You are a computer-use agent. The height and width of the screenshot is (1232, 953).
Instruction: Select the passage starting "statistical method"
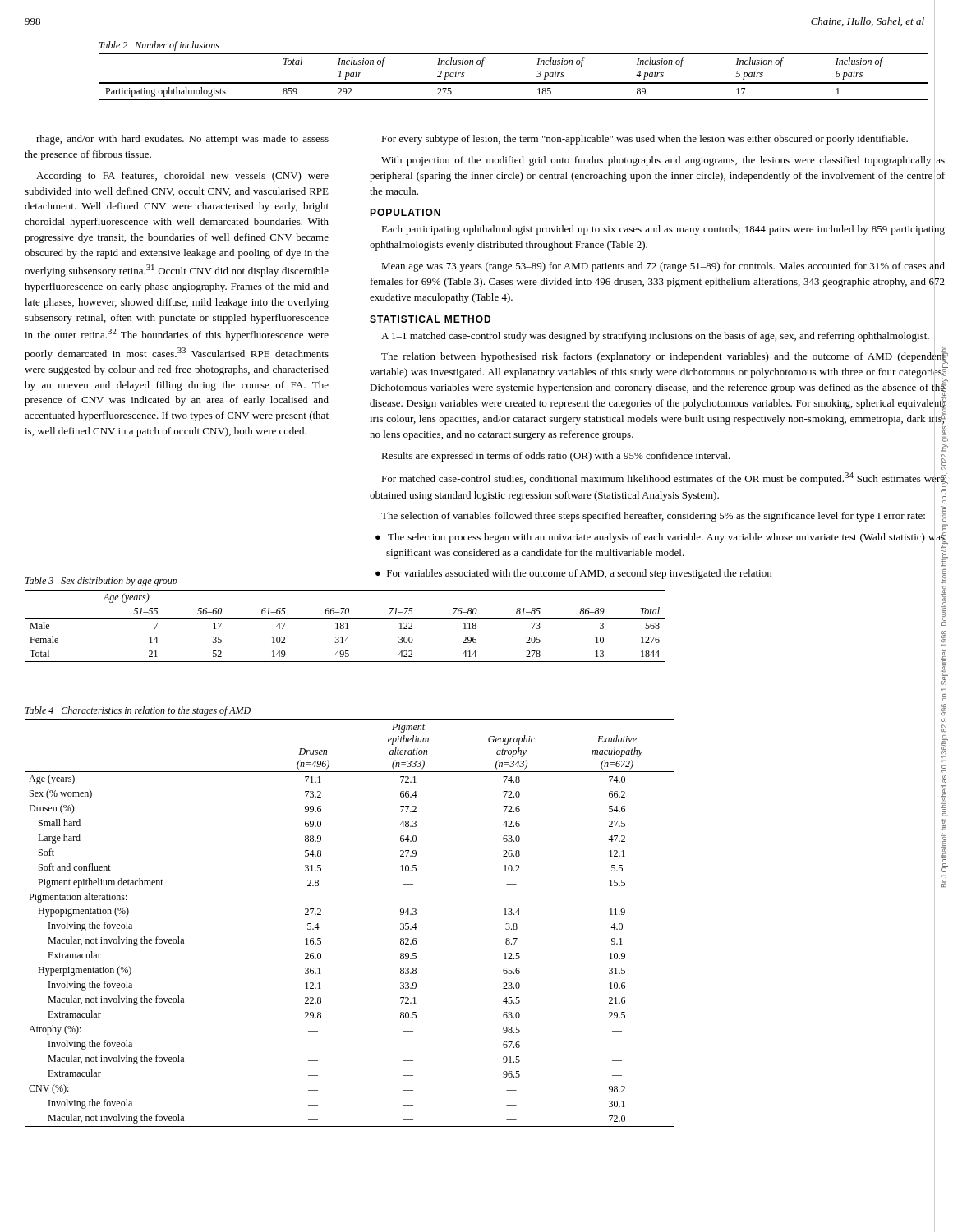tap(429, 318)
